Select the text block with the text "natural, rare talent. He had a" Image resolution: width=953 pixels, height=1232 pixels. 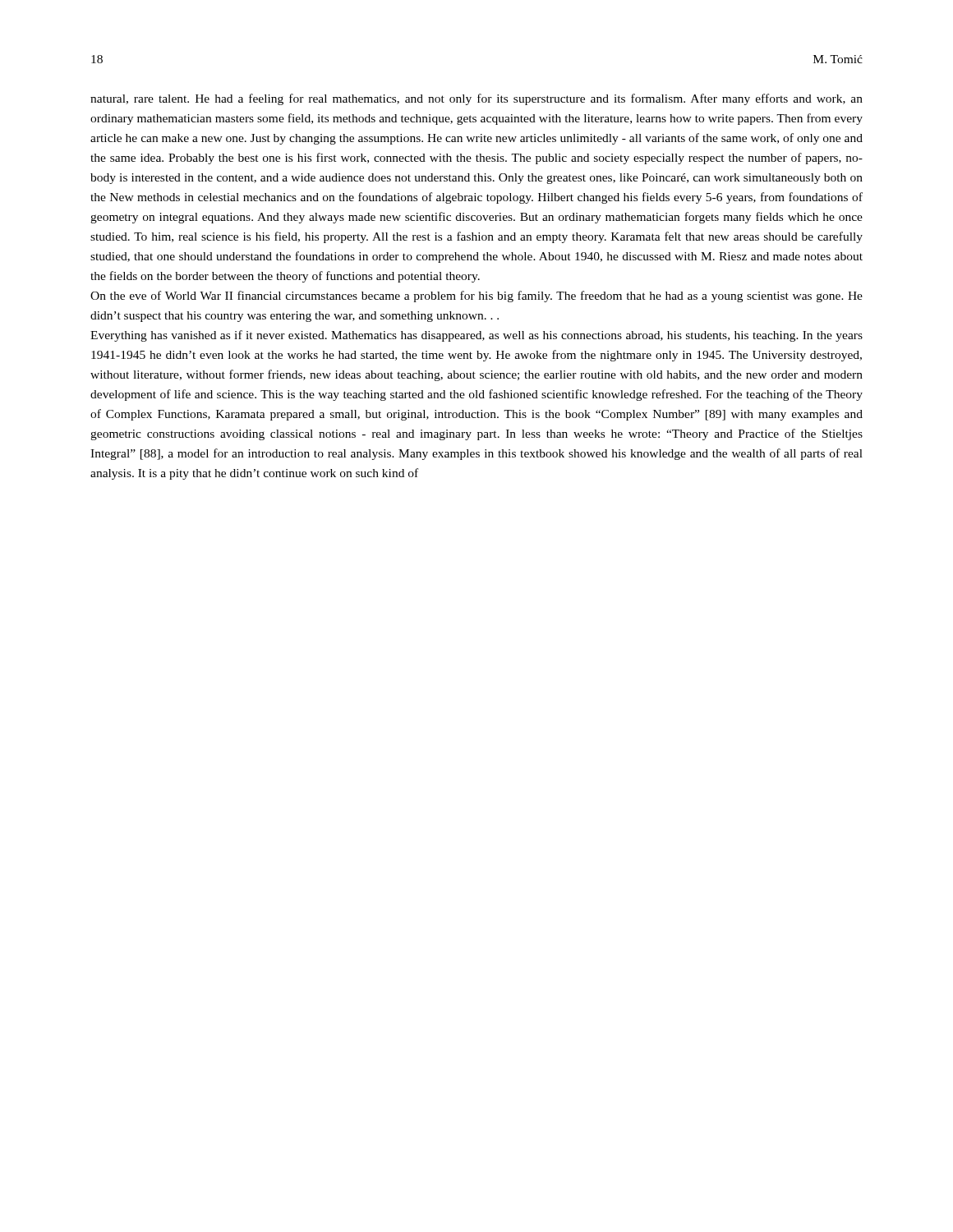[476, 187]
